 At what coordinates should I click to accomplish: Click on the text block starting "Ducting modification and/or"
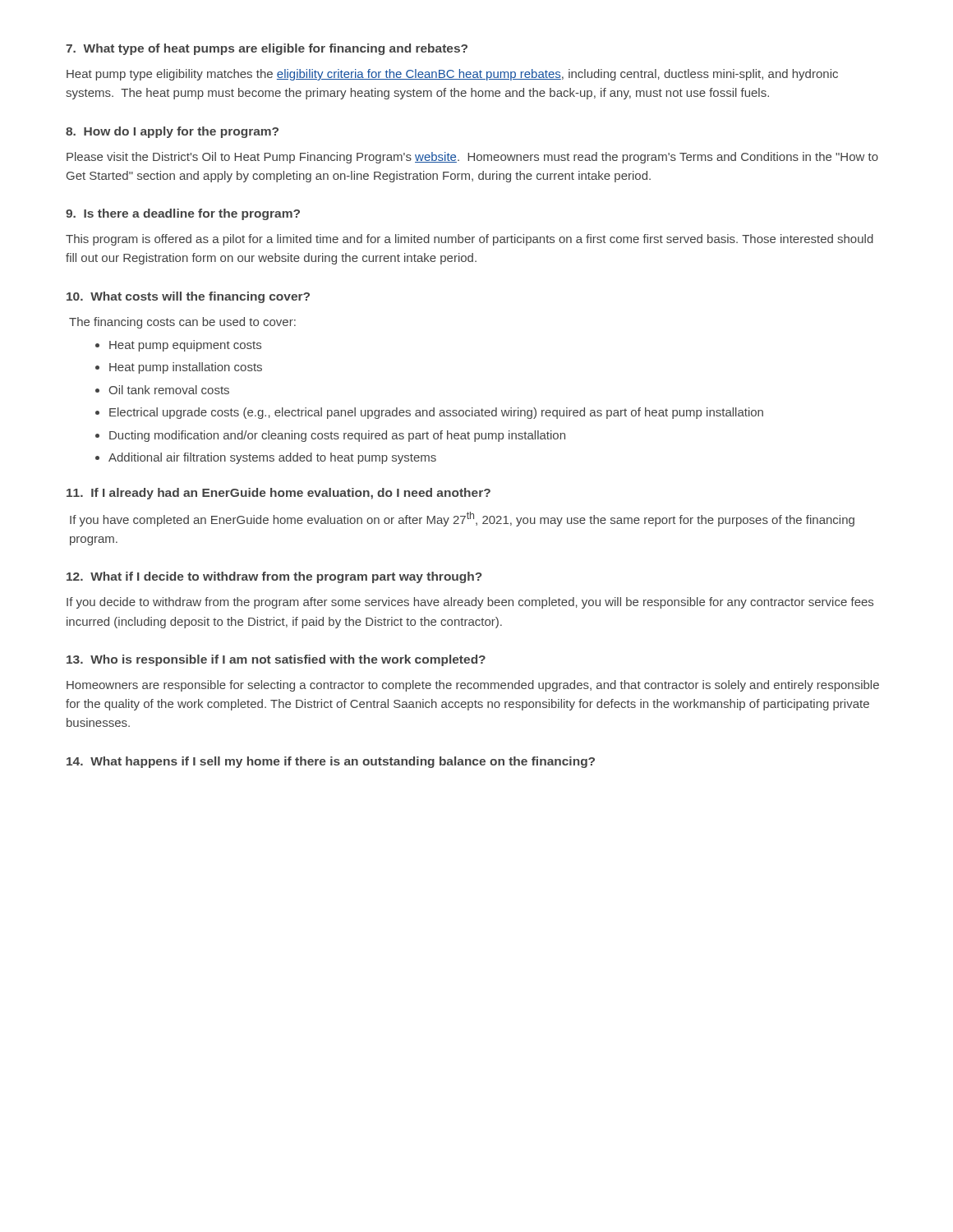pos(337,435)
